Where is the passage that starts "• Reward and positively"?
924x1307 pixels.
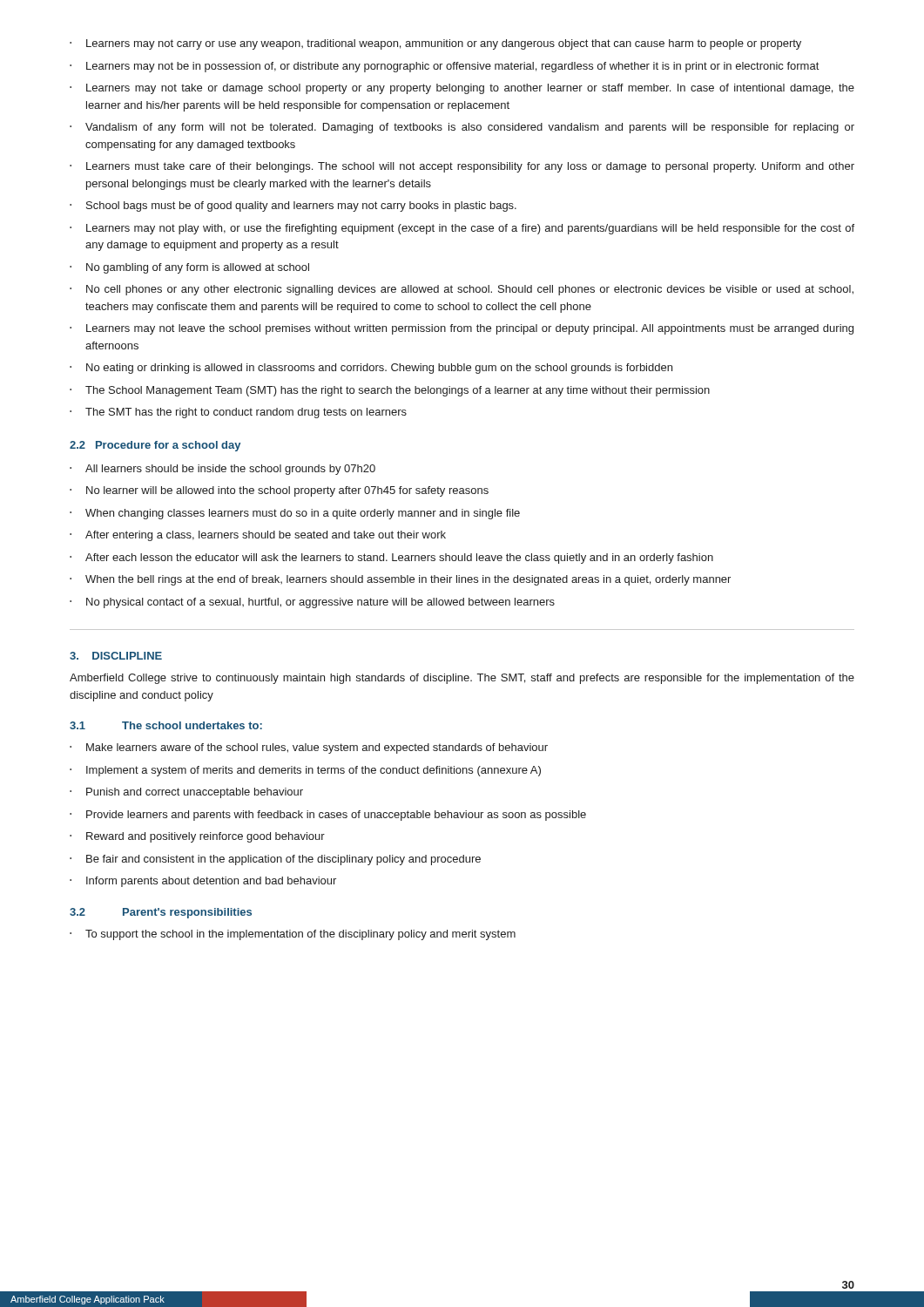197,837
